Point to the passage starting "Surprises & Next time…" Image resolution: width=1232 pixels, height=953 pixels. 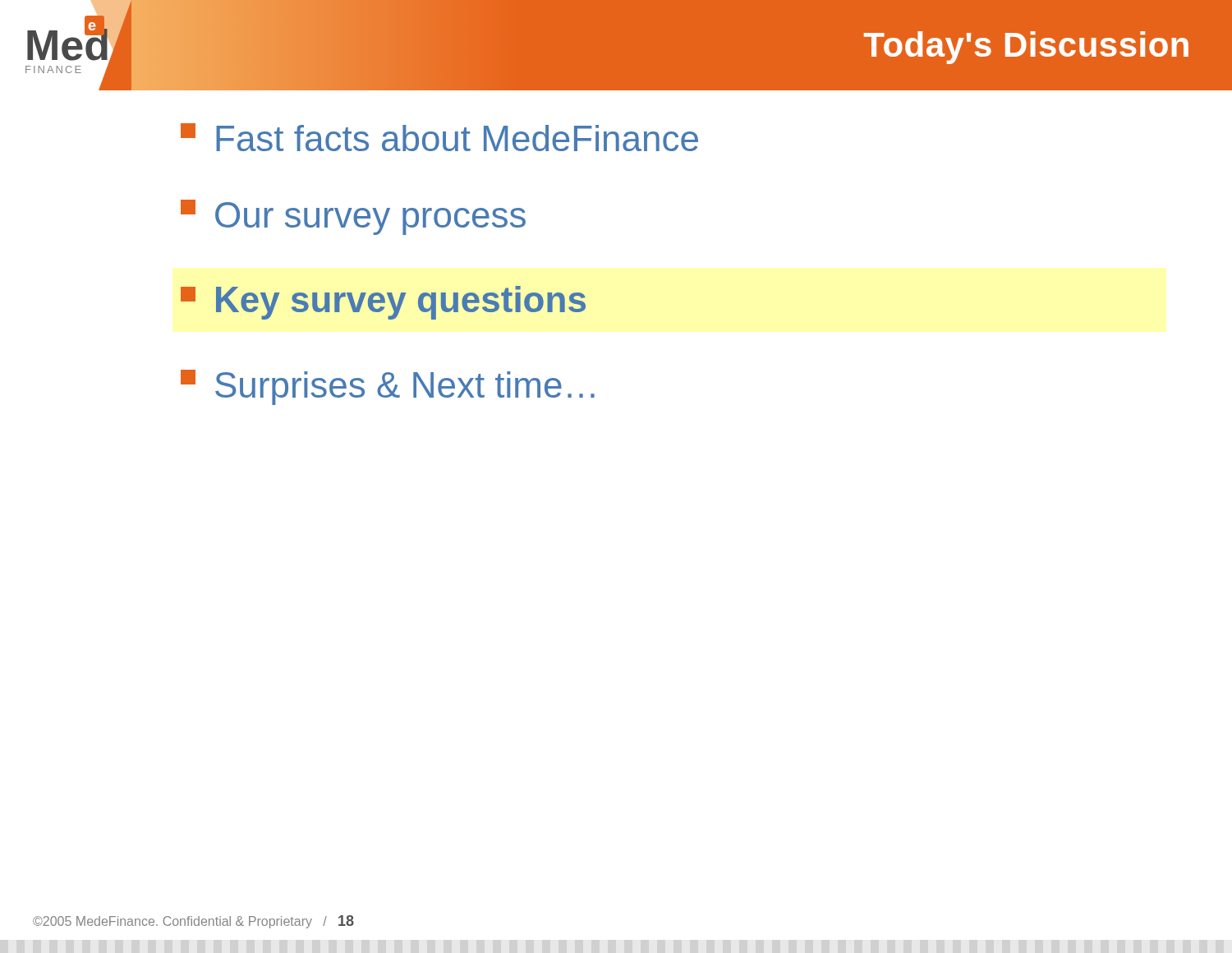pos(390,385)
